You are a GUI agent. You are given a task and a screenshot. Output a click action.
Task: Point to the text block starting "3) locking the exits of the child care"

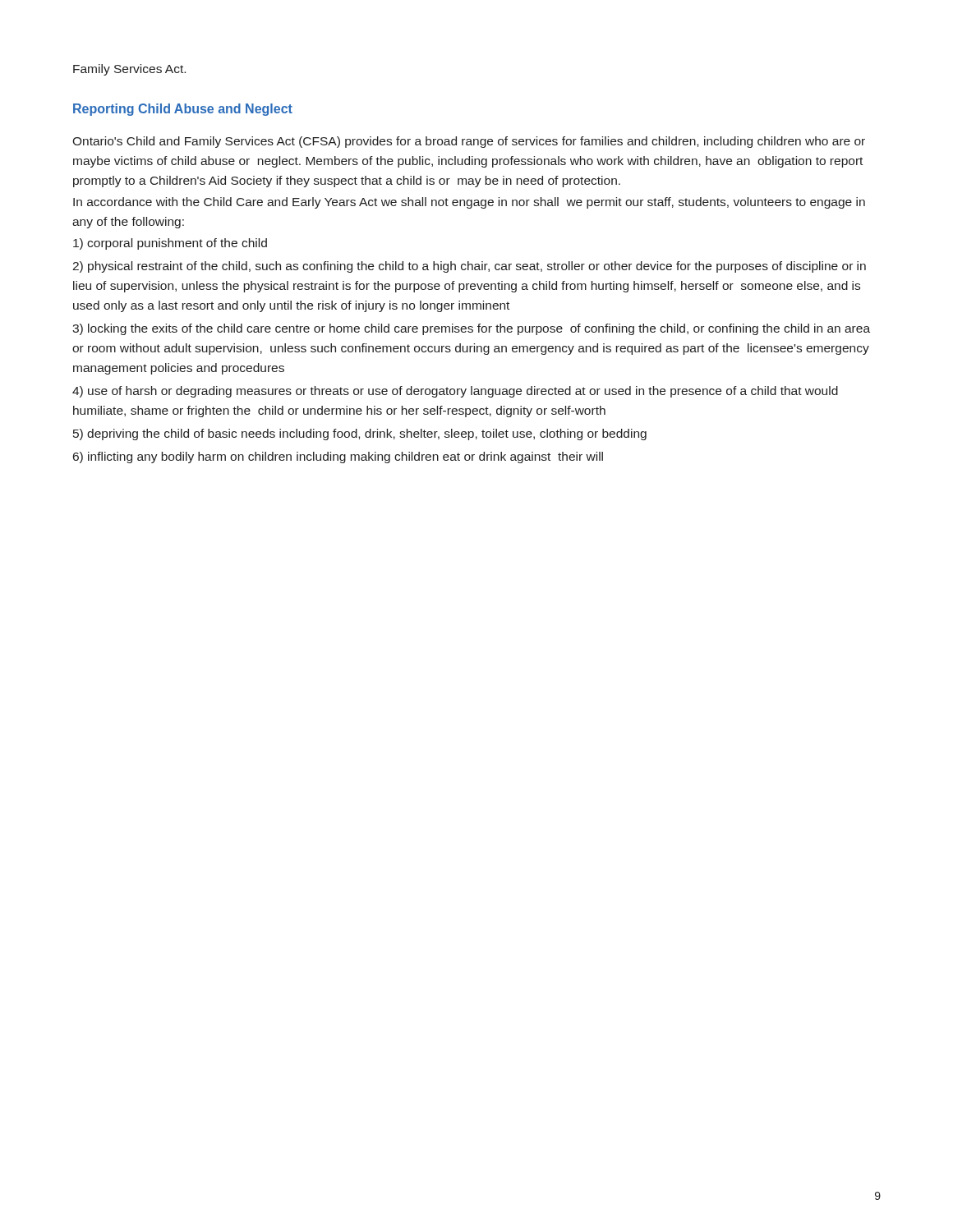click(x=471, y=348)
